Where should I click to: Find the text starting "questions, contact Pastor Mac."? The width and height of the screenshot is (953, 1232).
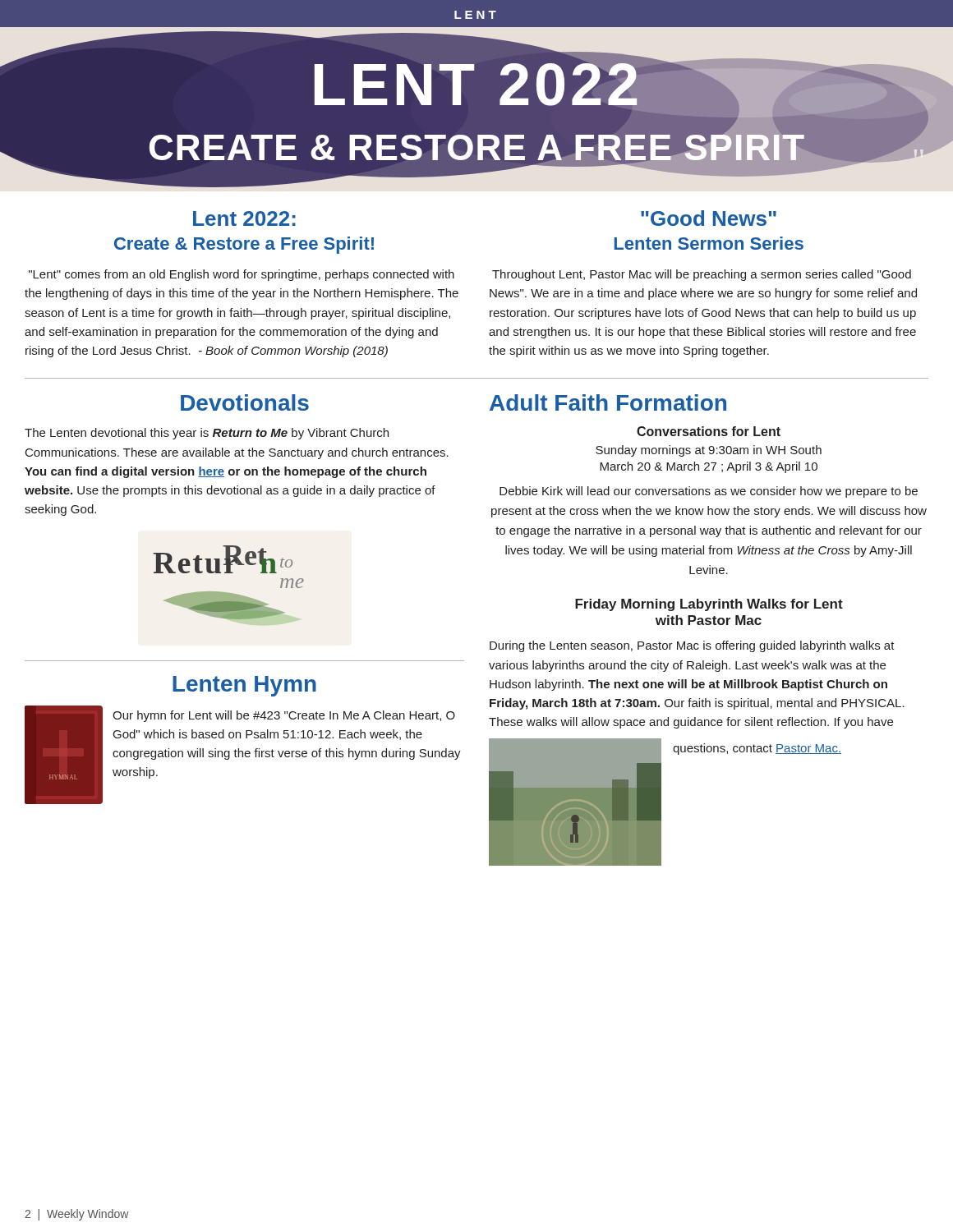[757, 747]
